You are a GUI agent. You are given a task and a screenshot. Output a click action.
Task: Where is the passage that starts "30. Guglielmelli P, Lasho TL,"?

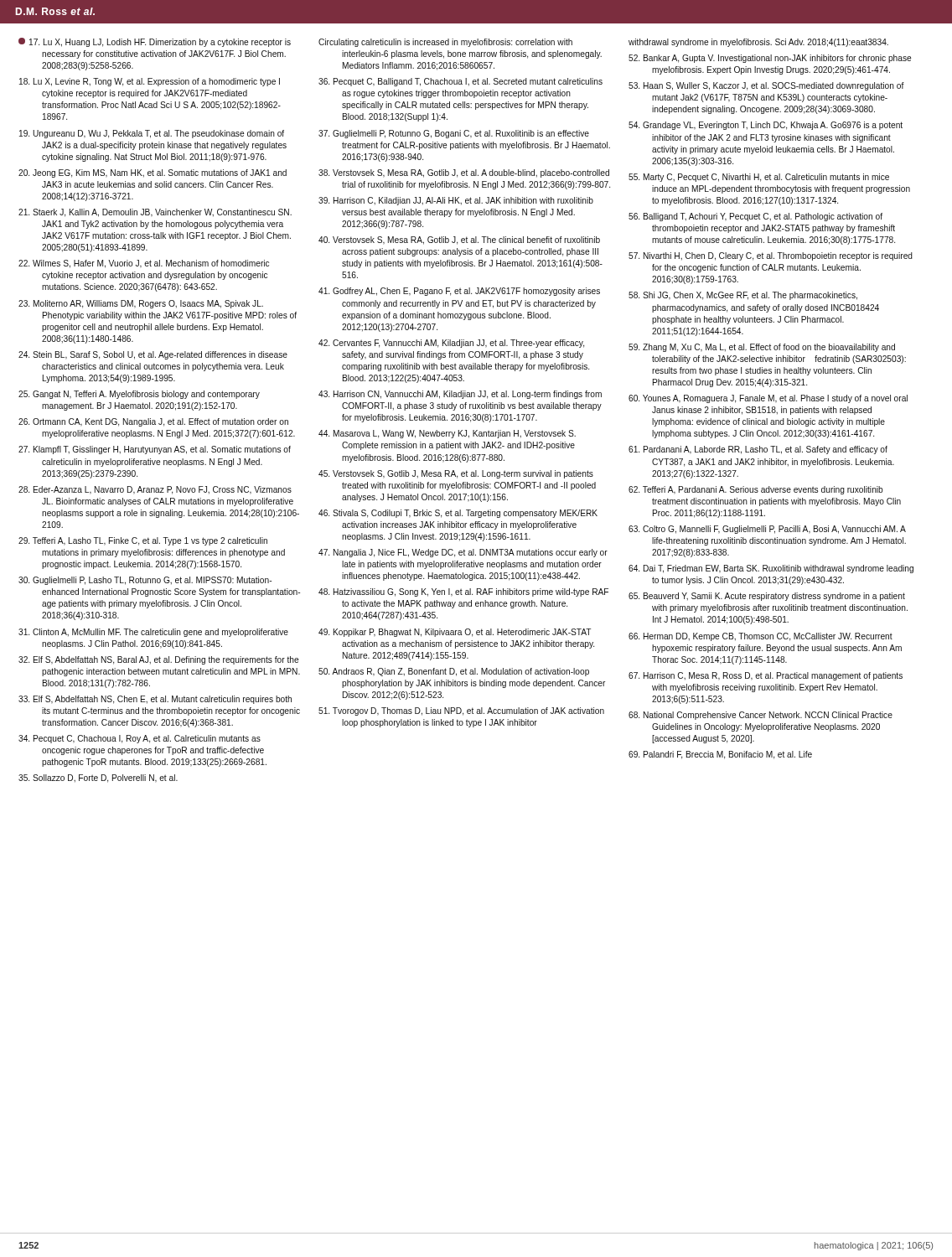point(160,598)
